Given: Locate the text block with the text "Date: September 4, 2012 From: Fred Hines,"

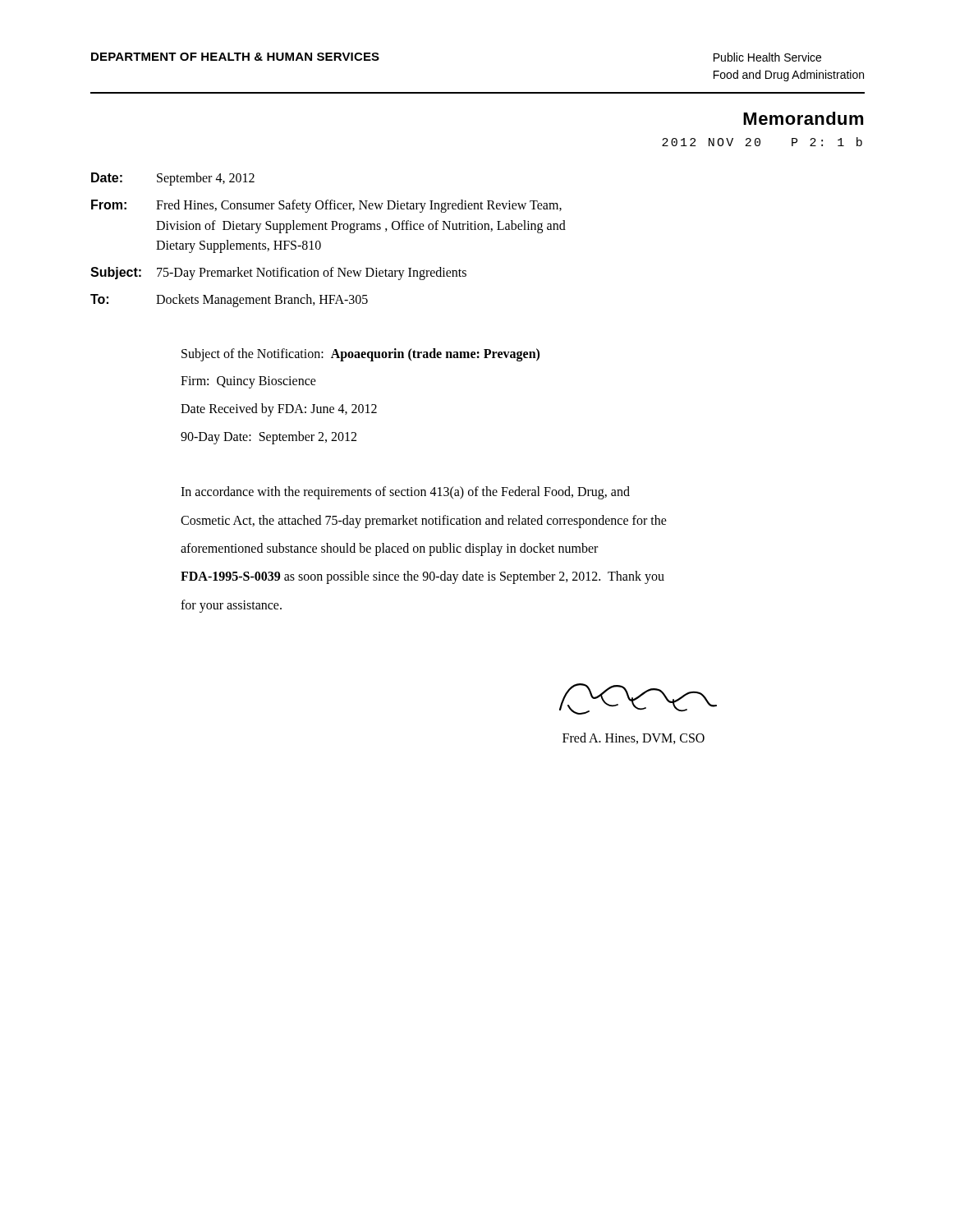Looking at the screenshot, I should [478, 239].
